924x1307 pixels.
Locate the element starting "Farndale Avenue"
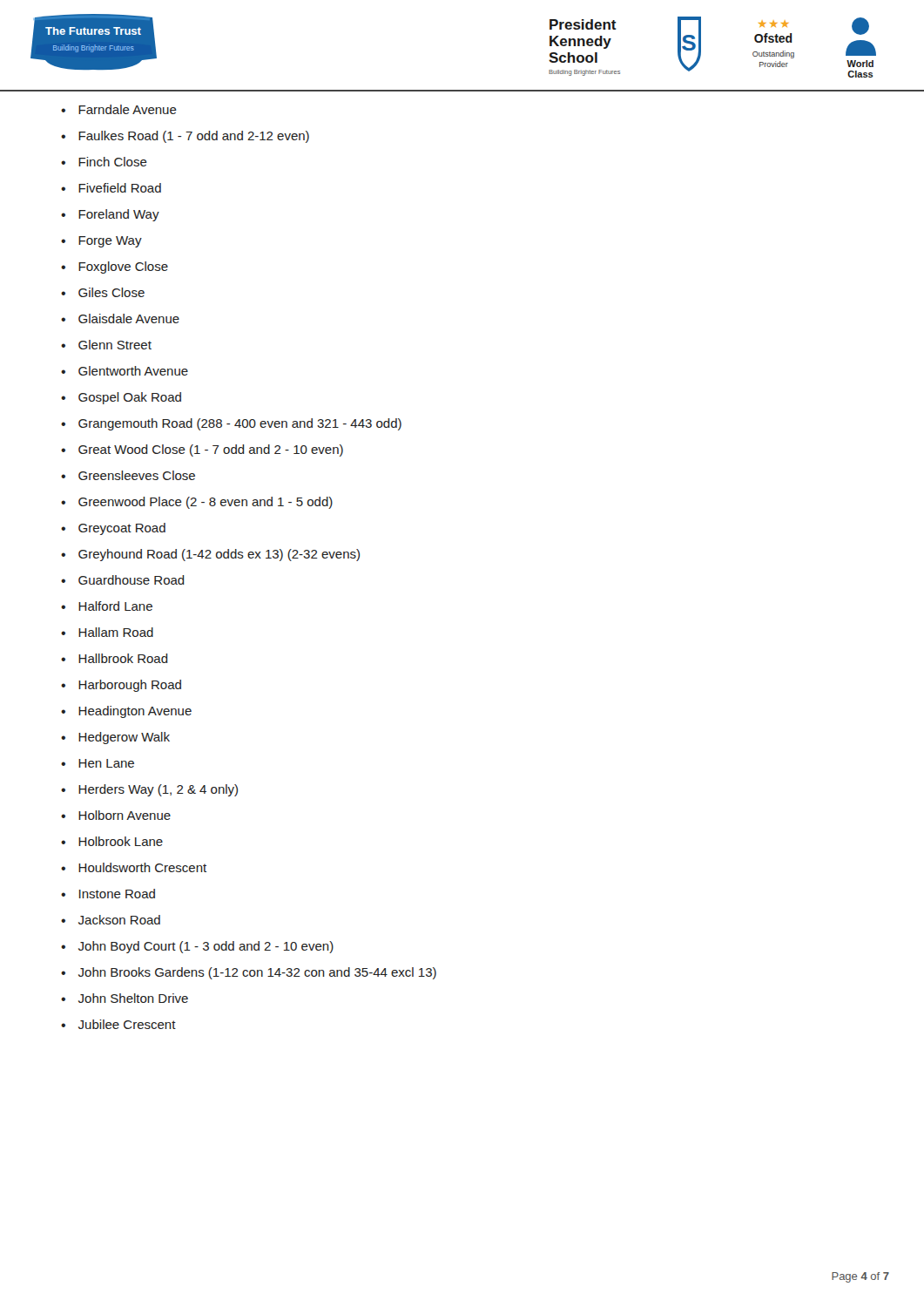click(x=127, y=109)
